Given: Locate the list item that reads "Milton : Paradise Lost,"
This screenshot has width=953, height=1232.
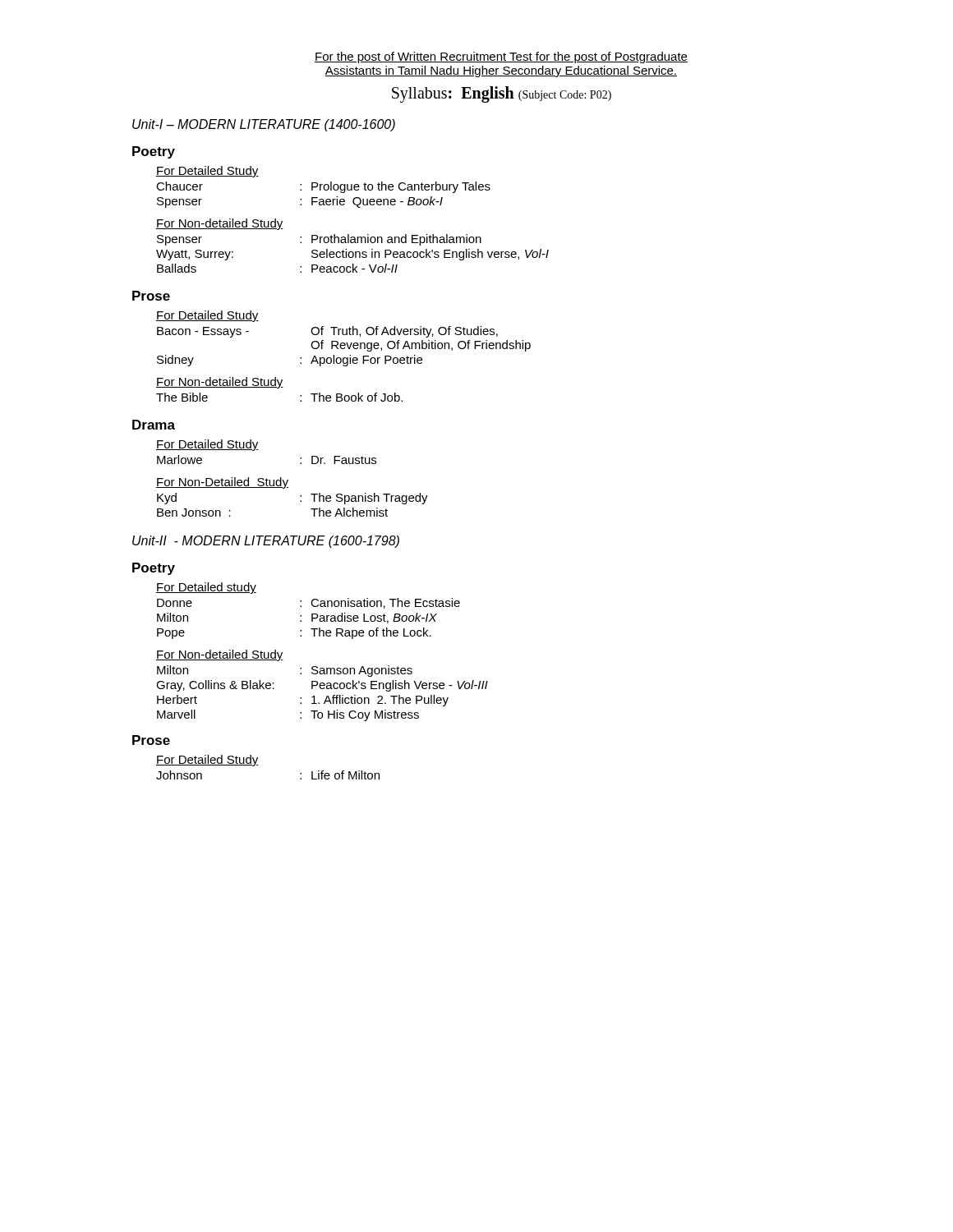Looking at the screenshot, I should coord(170,618).
